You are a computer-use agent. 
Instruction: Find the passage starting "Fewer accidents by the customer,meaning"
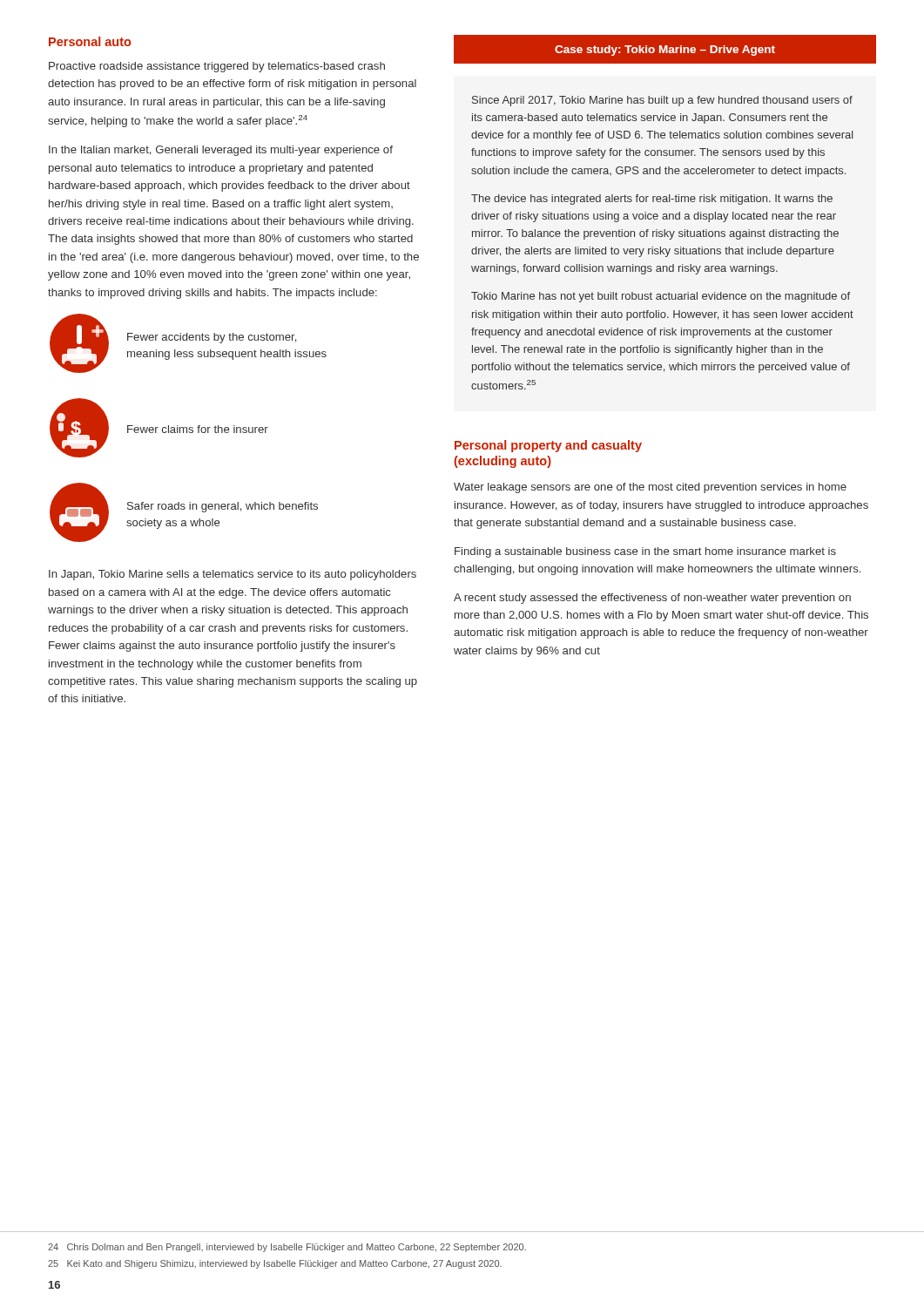click(x=227, y=345)
